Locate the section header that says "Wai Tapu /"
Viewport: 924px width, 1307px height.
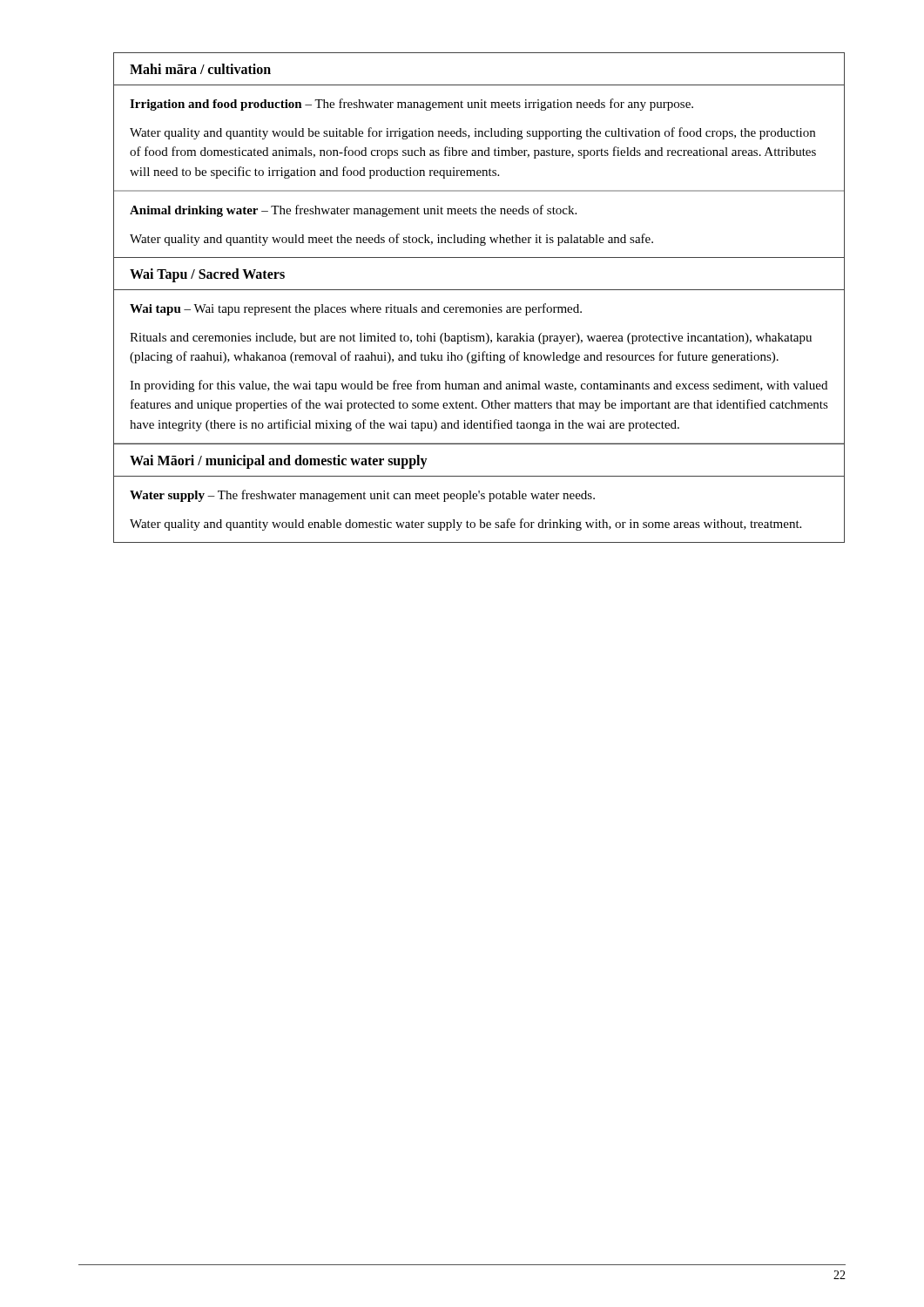(207, 275)
